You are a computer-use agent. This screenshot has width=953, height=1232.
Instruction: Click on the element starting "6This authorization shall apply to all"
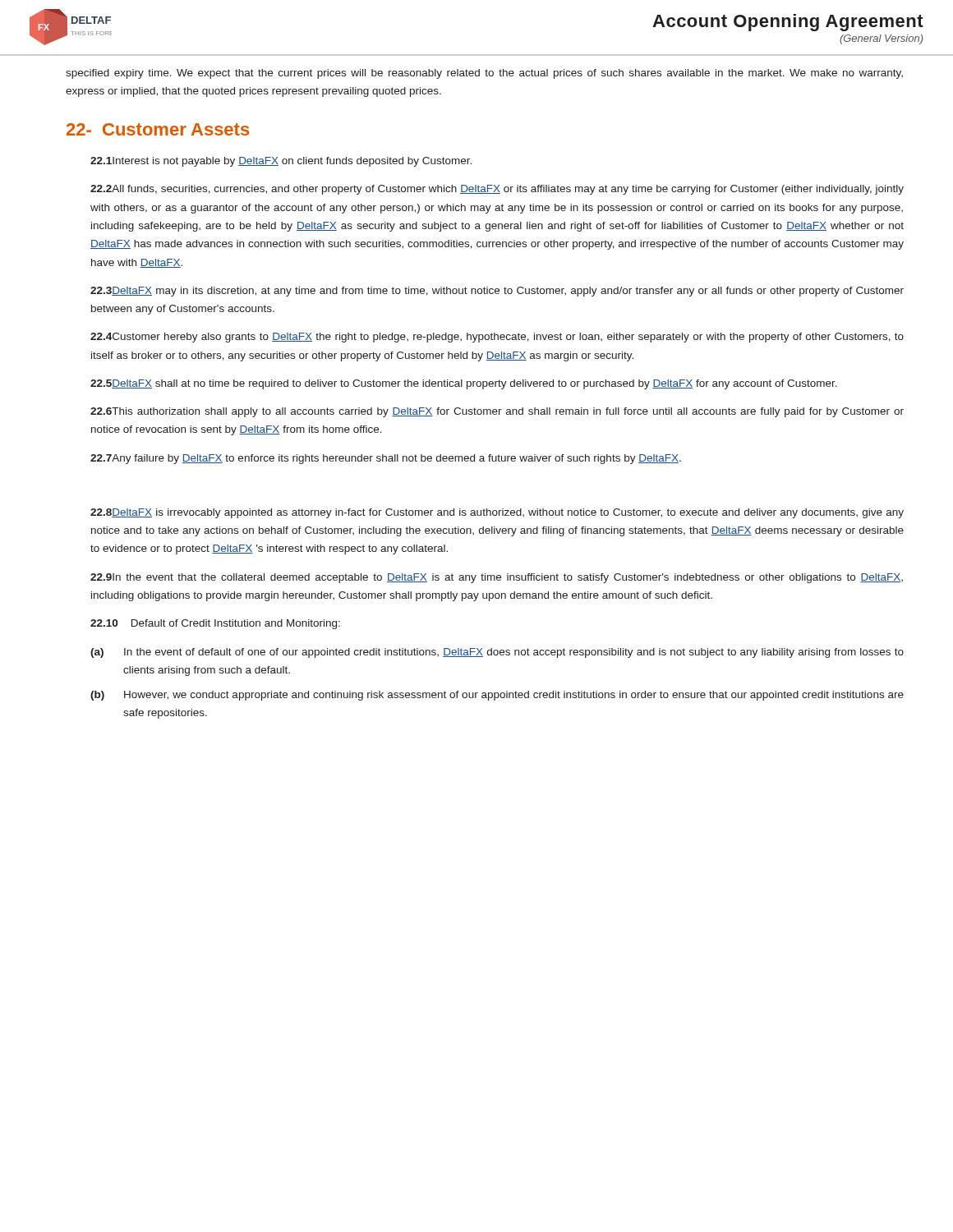[x=497, y=420]
